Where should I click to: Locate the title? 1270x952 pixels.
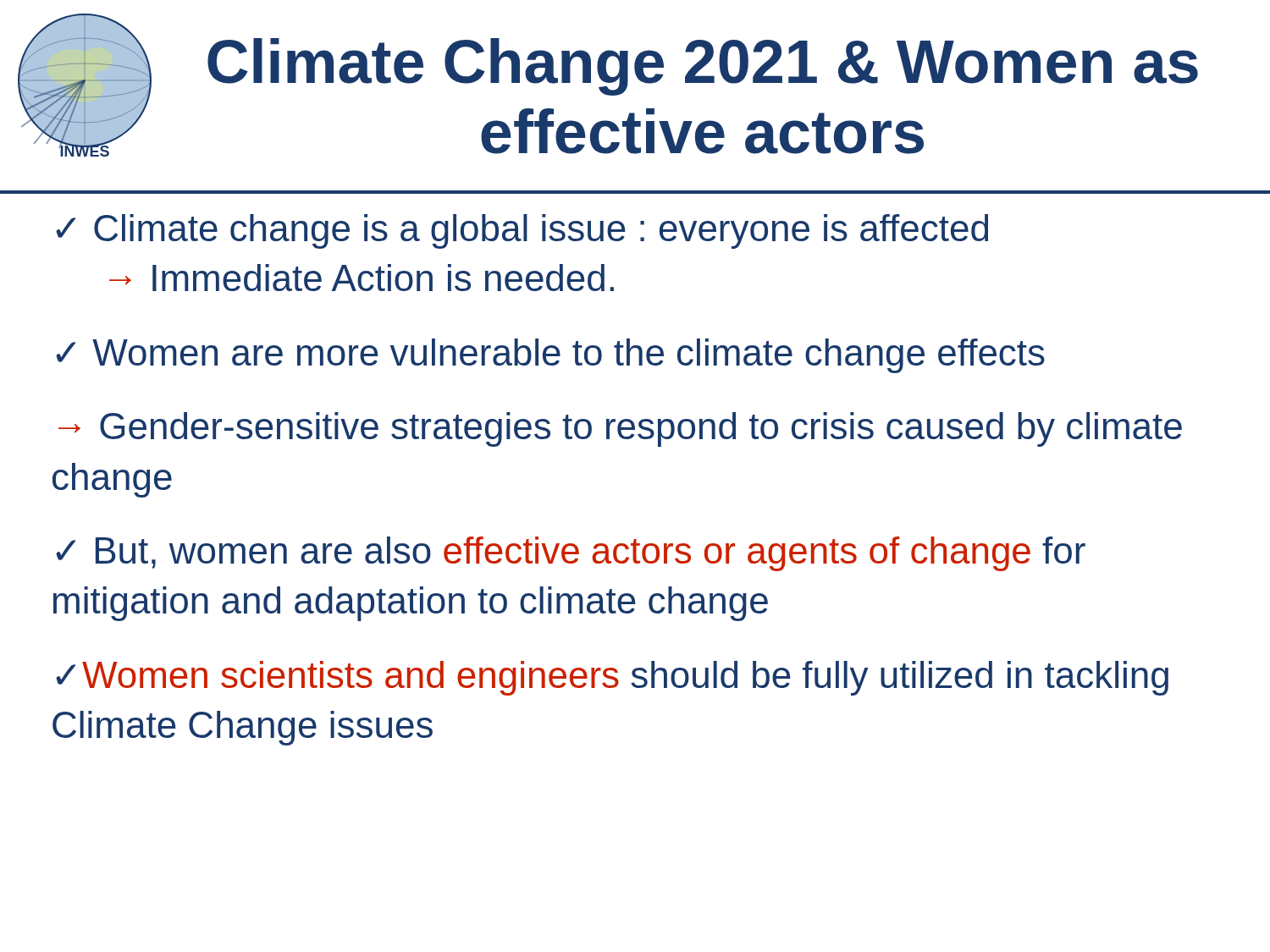pos(703,97)
